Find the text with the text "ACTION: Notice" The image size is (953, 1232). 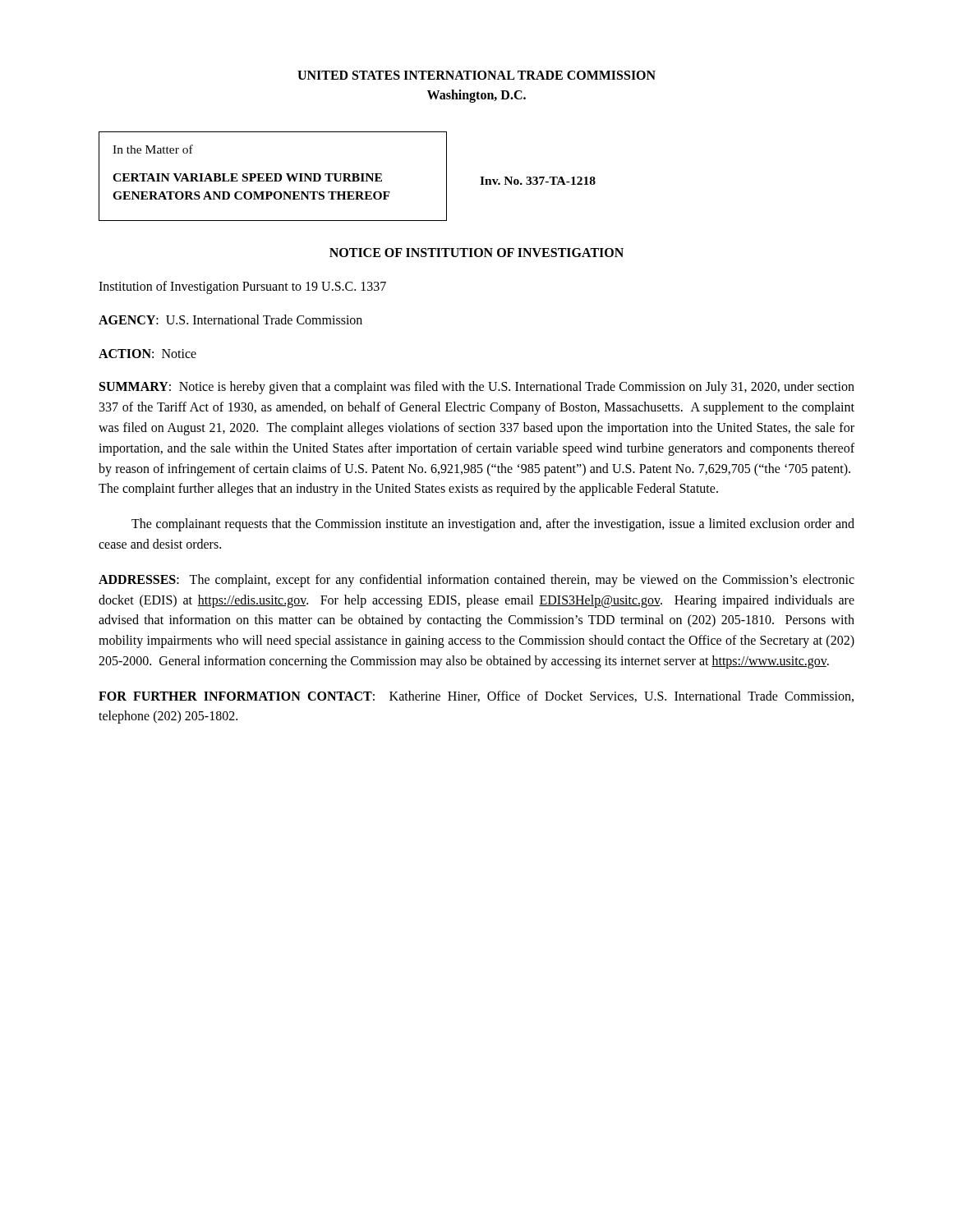tap(147, 353)
